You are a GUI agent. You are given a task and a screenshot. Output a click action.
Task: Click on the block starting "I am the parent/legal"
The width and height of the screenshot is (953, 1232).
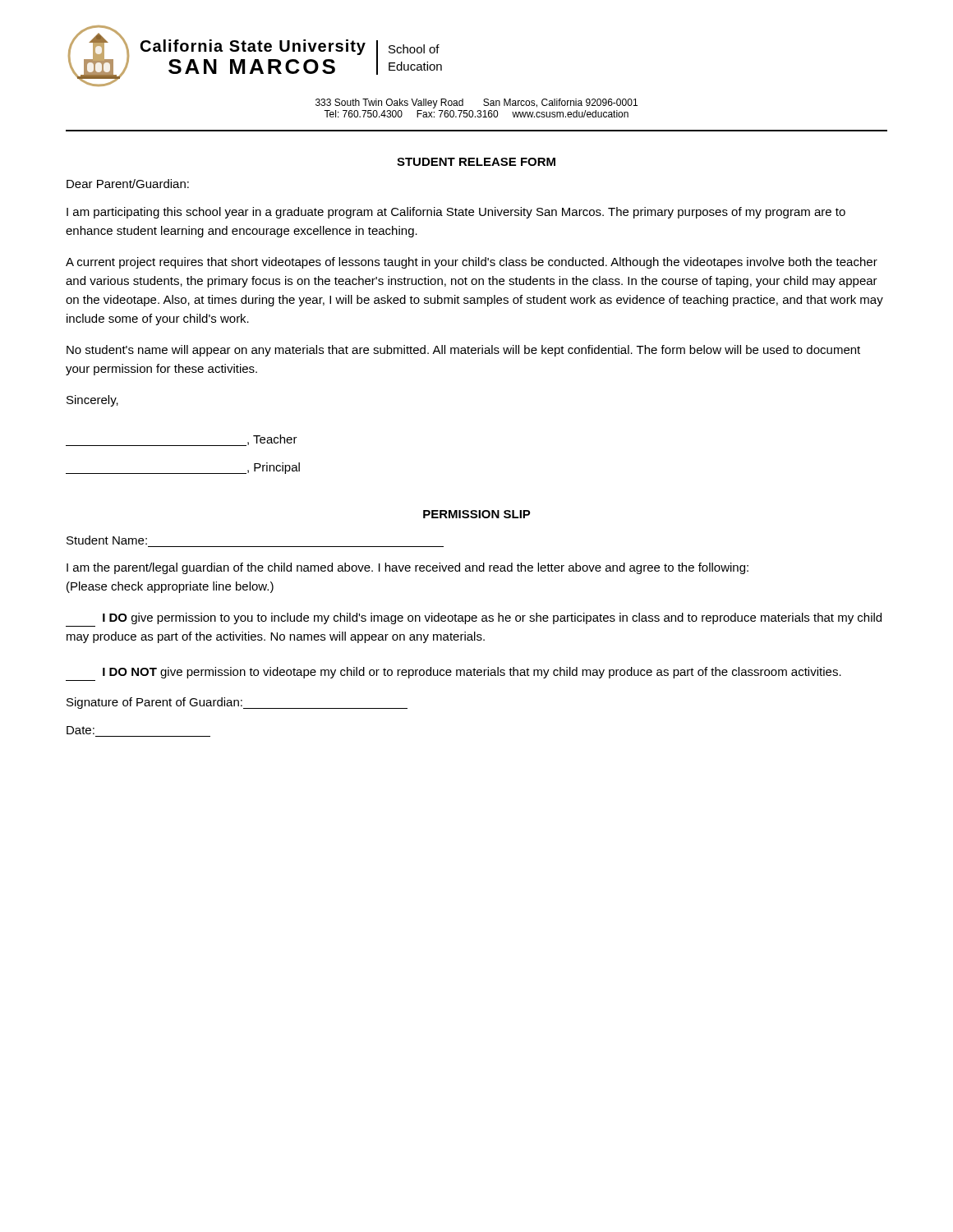click(408, 576)
